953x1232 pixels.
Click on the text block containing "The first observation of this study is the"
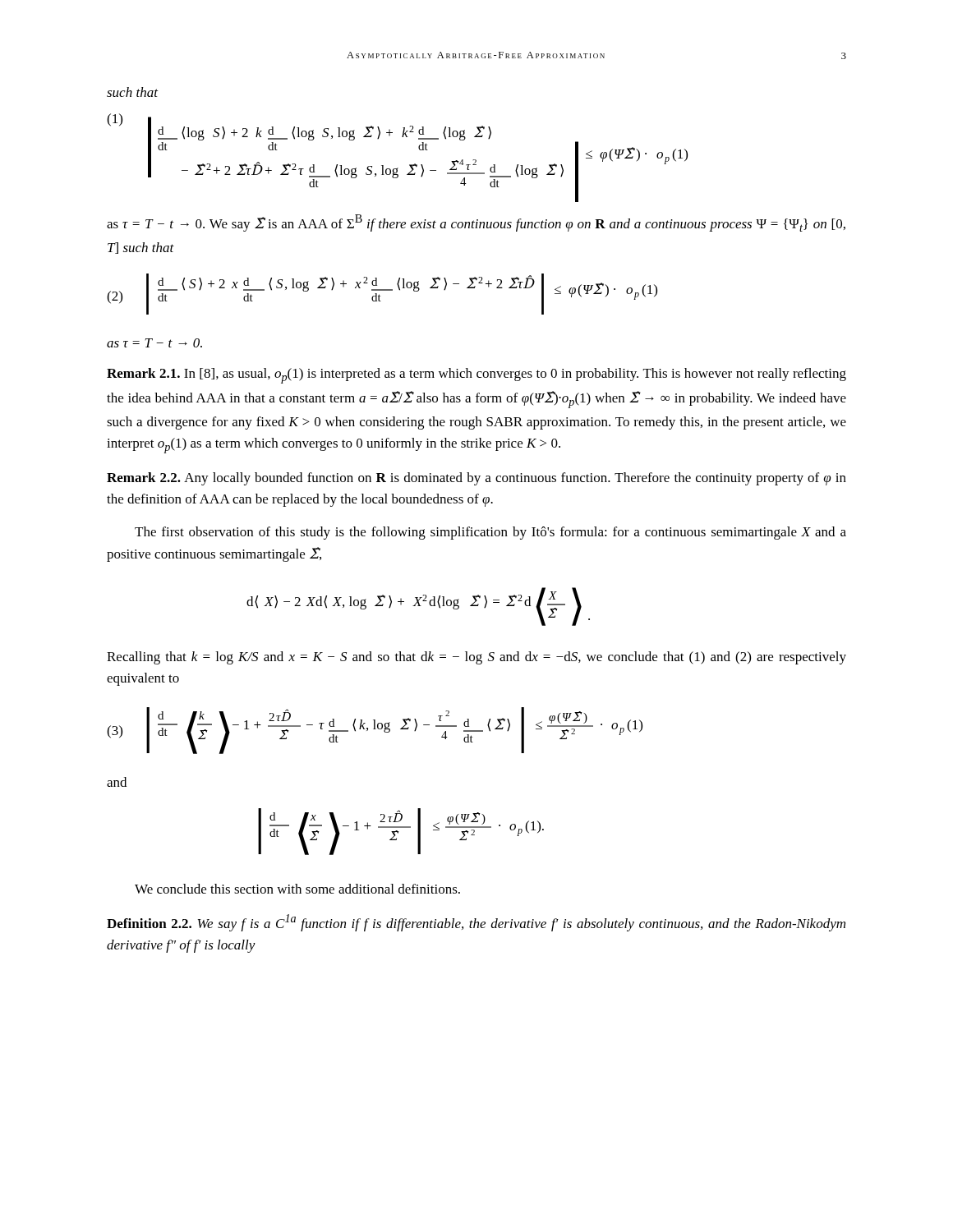tap(476, 543)
